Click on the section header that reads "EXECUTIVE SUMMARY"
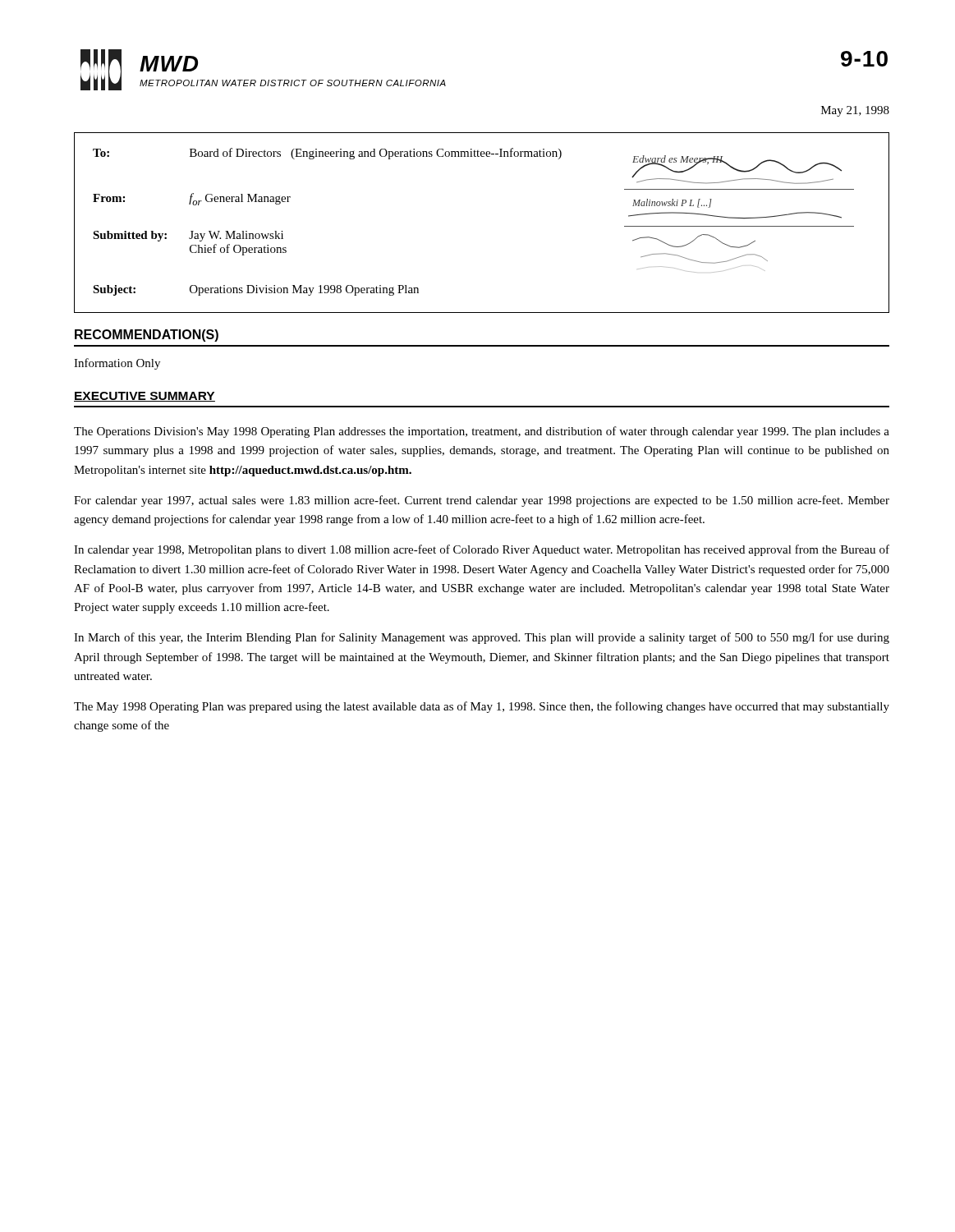This screenshot has width=955, height=1232. [144, 395]
